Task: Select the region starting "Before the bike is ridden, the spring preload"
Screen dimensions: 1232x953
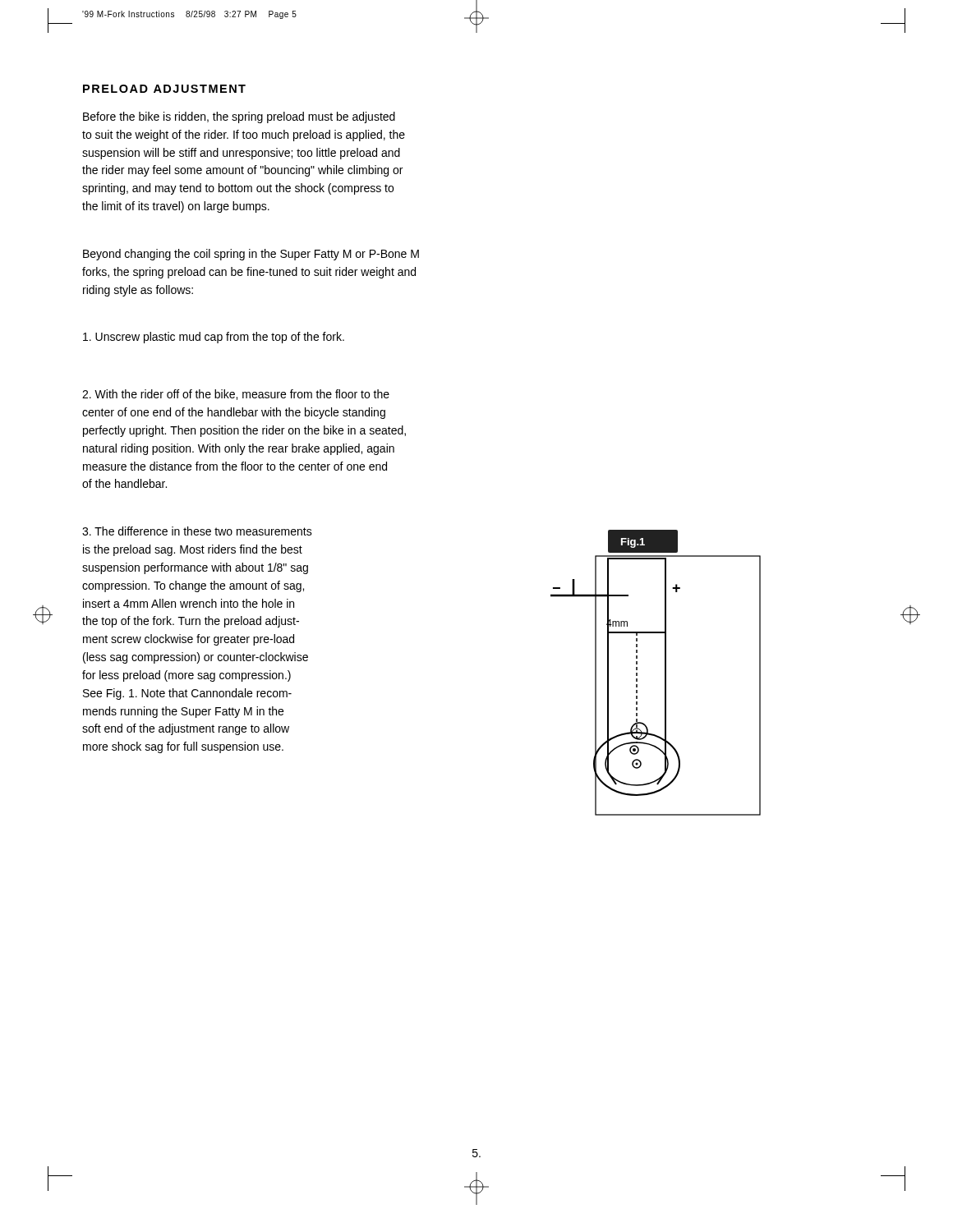Action: click(244, 161)
